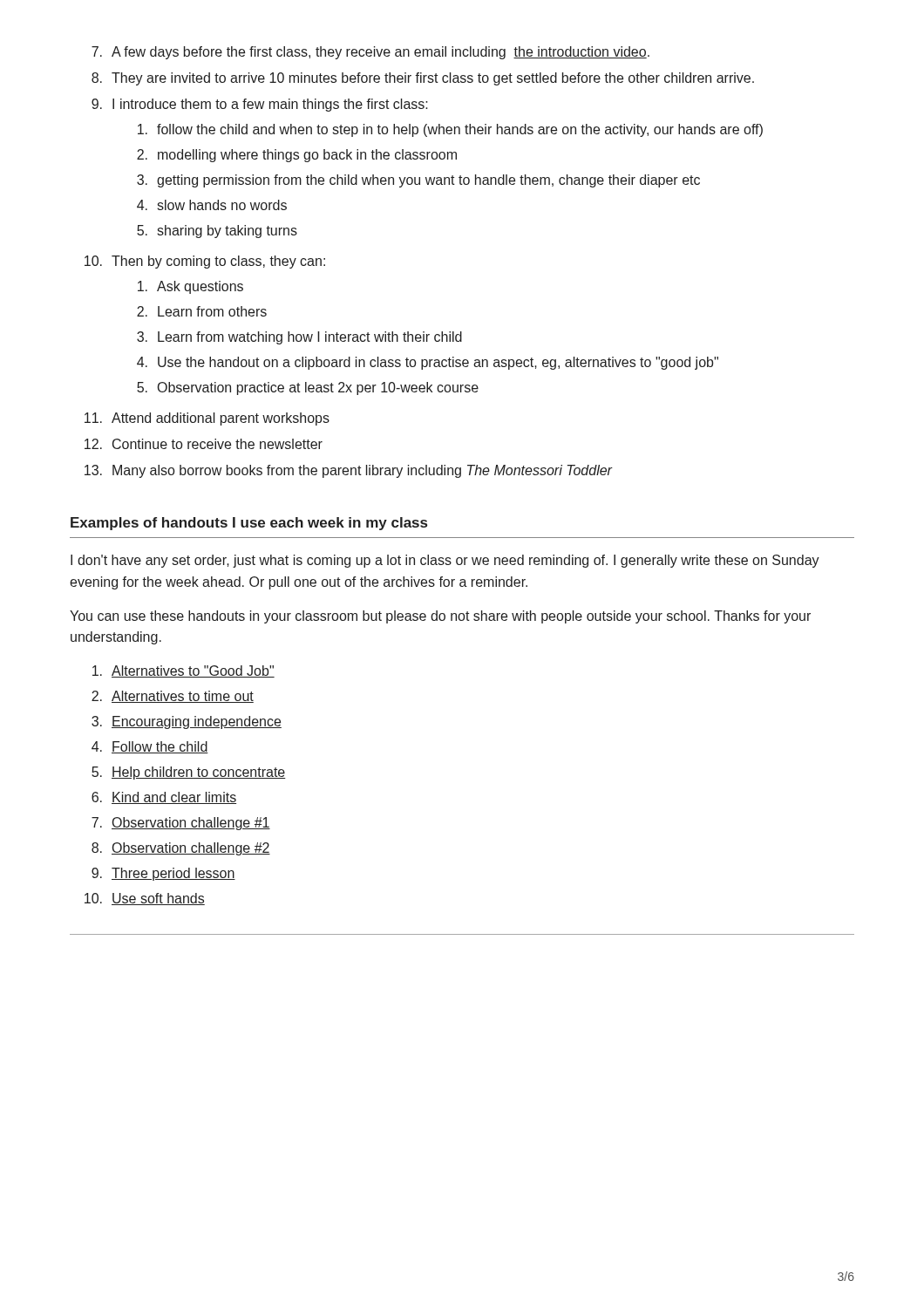Navigate to the passage starting "7. Observation challenge #1"
Image resolution: width=924 pixels, height=1308 pixels.
click(170, 823)
